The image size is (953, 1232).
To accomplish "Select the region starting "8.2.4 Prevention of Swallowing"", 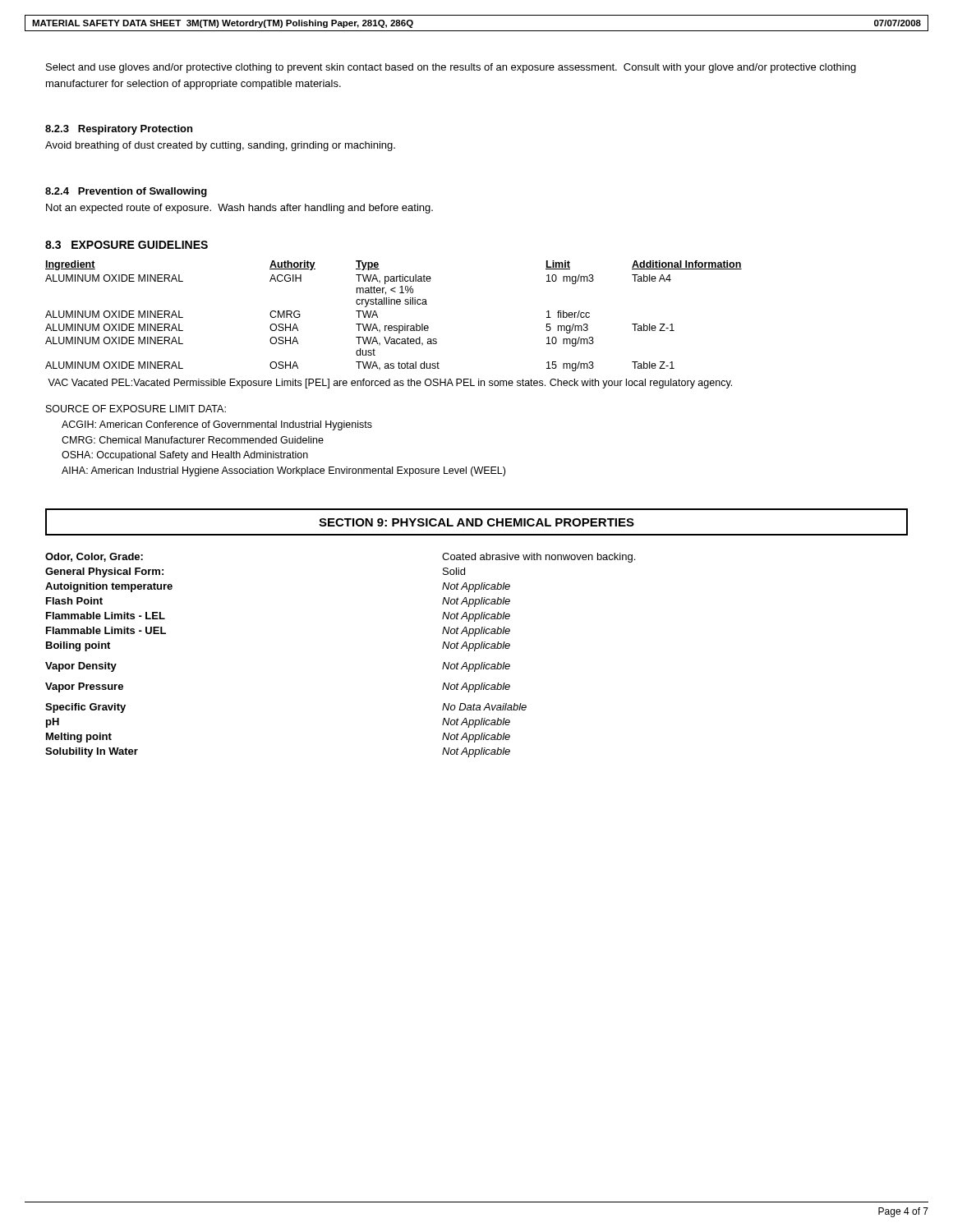I will (126, 191).
